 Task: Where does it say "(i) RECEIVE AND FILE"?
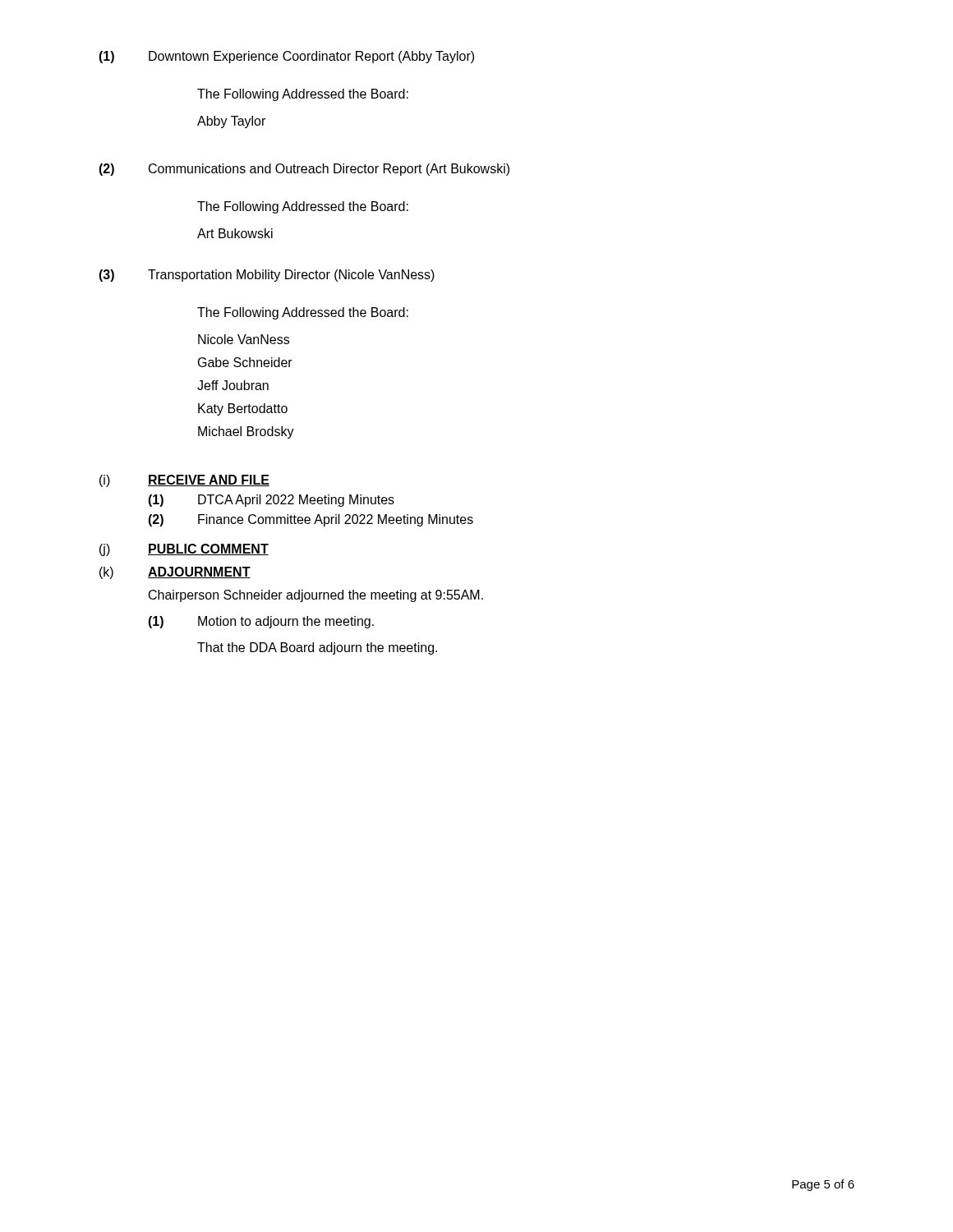pyautogui.click(x=184, y=481)
